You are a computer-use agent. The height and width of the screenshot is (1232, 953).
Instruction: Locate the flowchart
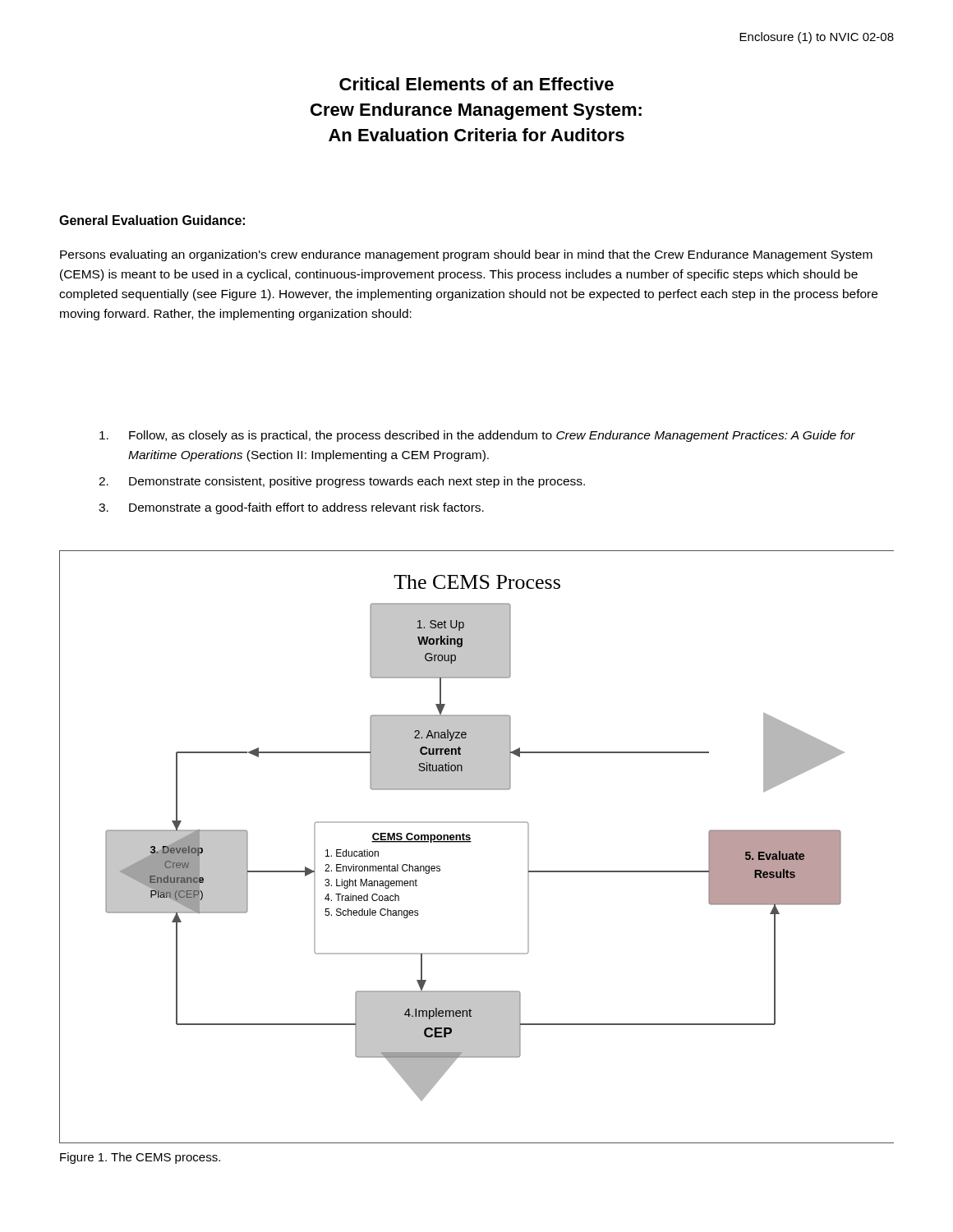pyautogui.click(x=476, y=847)
